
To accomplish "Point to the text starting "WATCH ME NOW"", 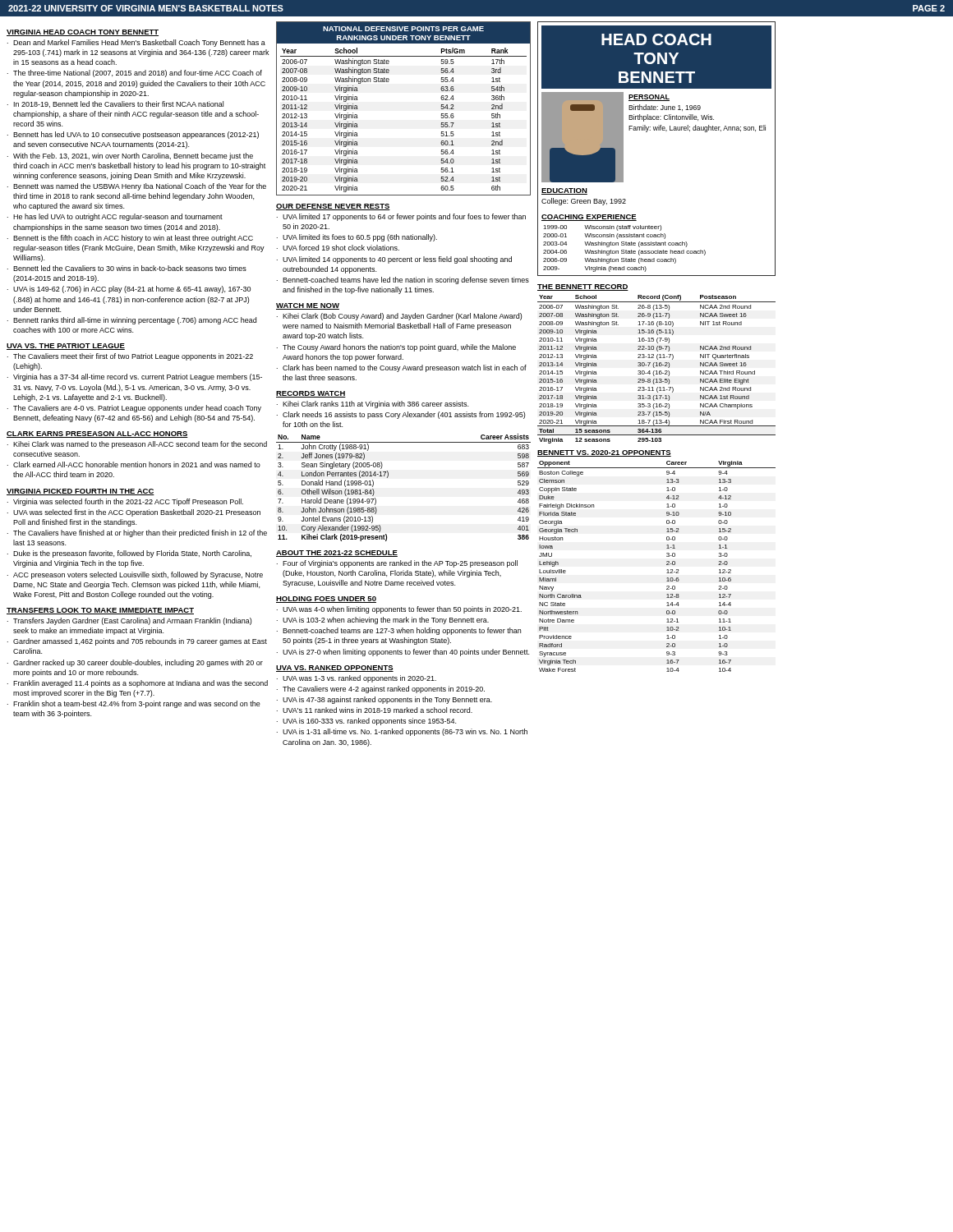I will 308,305.
